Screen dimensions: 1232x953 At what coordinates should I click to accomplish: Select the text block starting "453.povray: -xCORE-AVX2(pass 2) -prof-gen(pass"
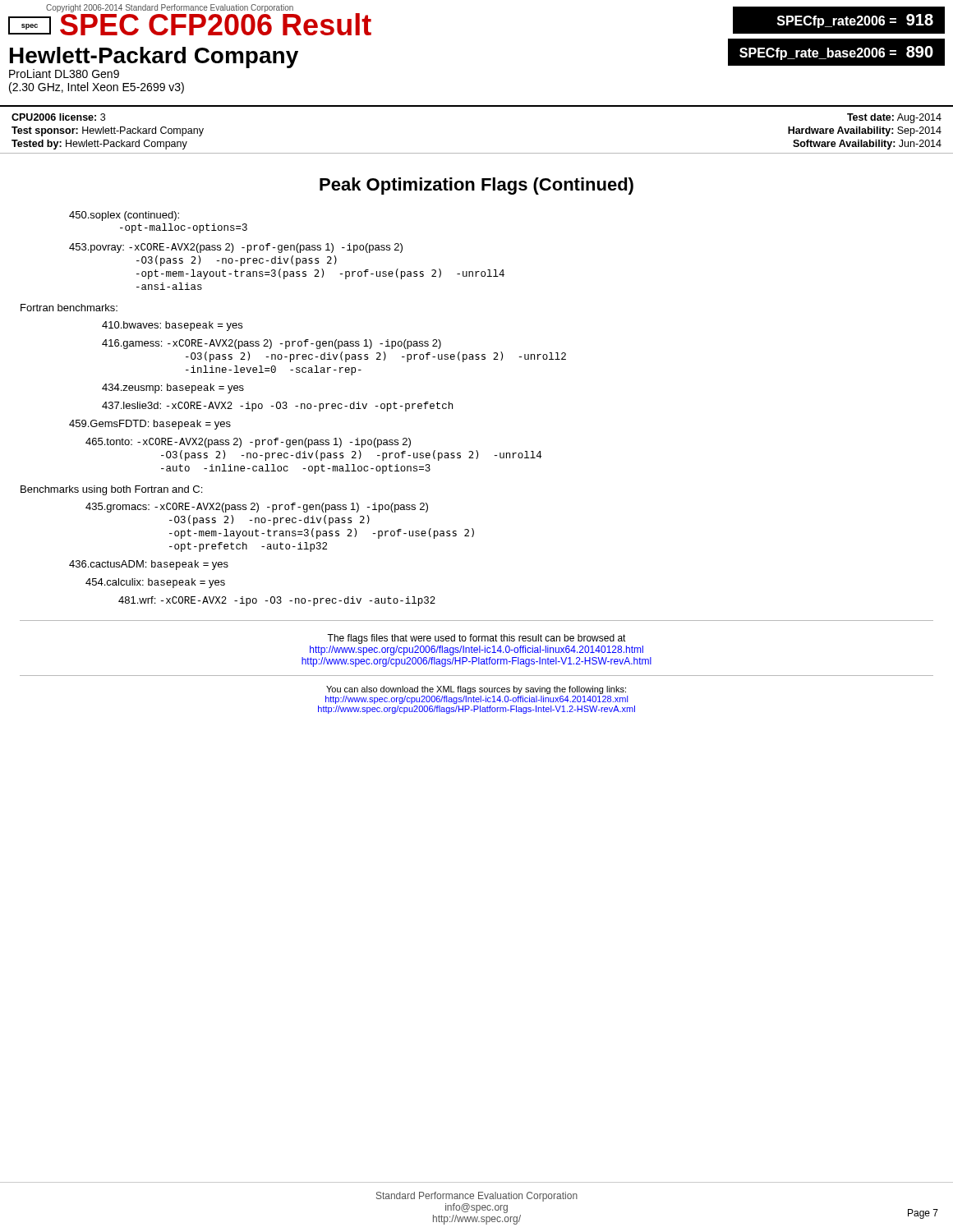click(287, 267)
